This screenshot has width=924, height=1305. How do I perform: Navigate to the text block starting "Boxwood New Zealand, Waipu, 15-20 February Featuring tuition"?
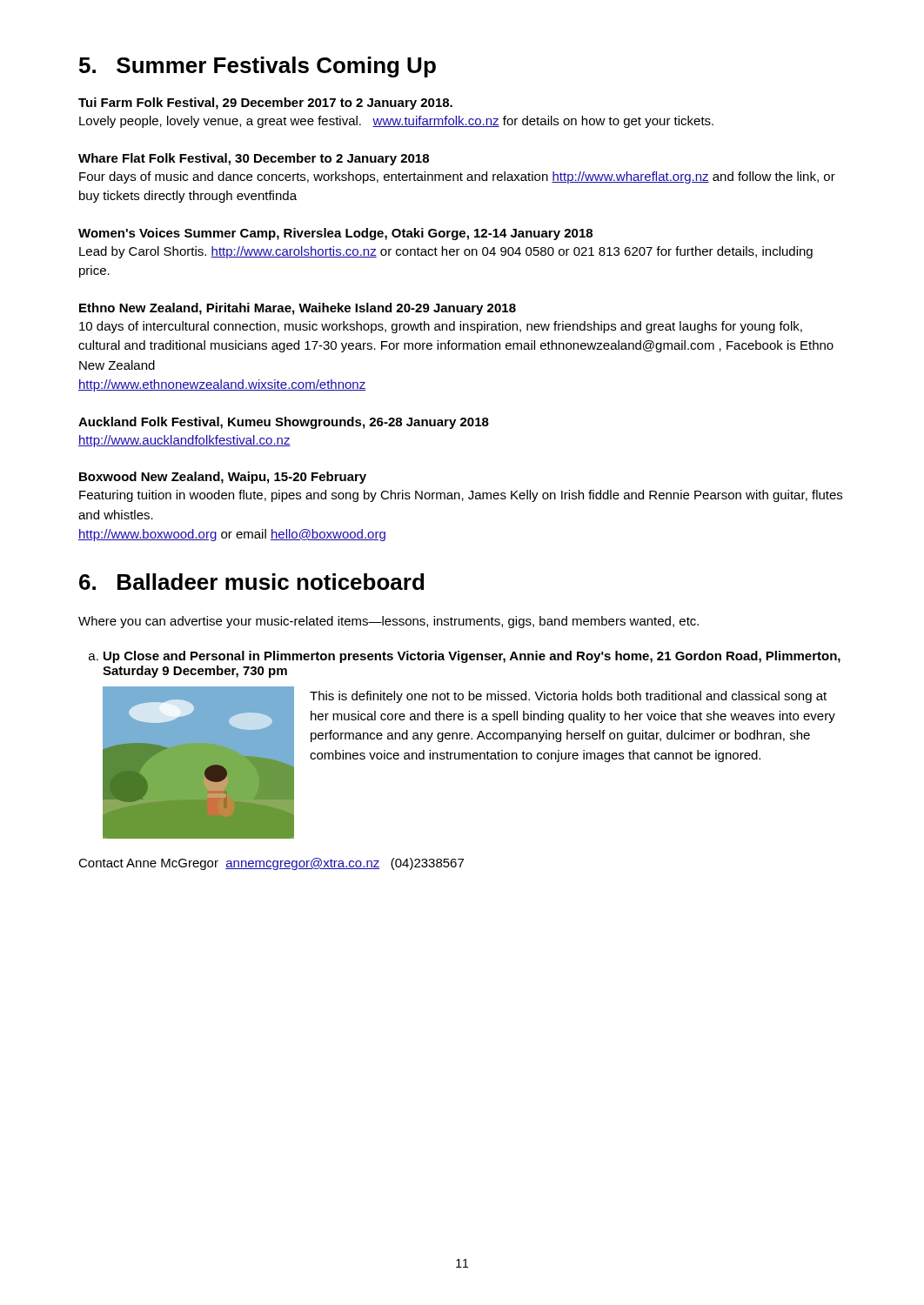(462, 507)
